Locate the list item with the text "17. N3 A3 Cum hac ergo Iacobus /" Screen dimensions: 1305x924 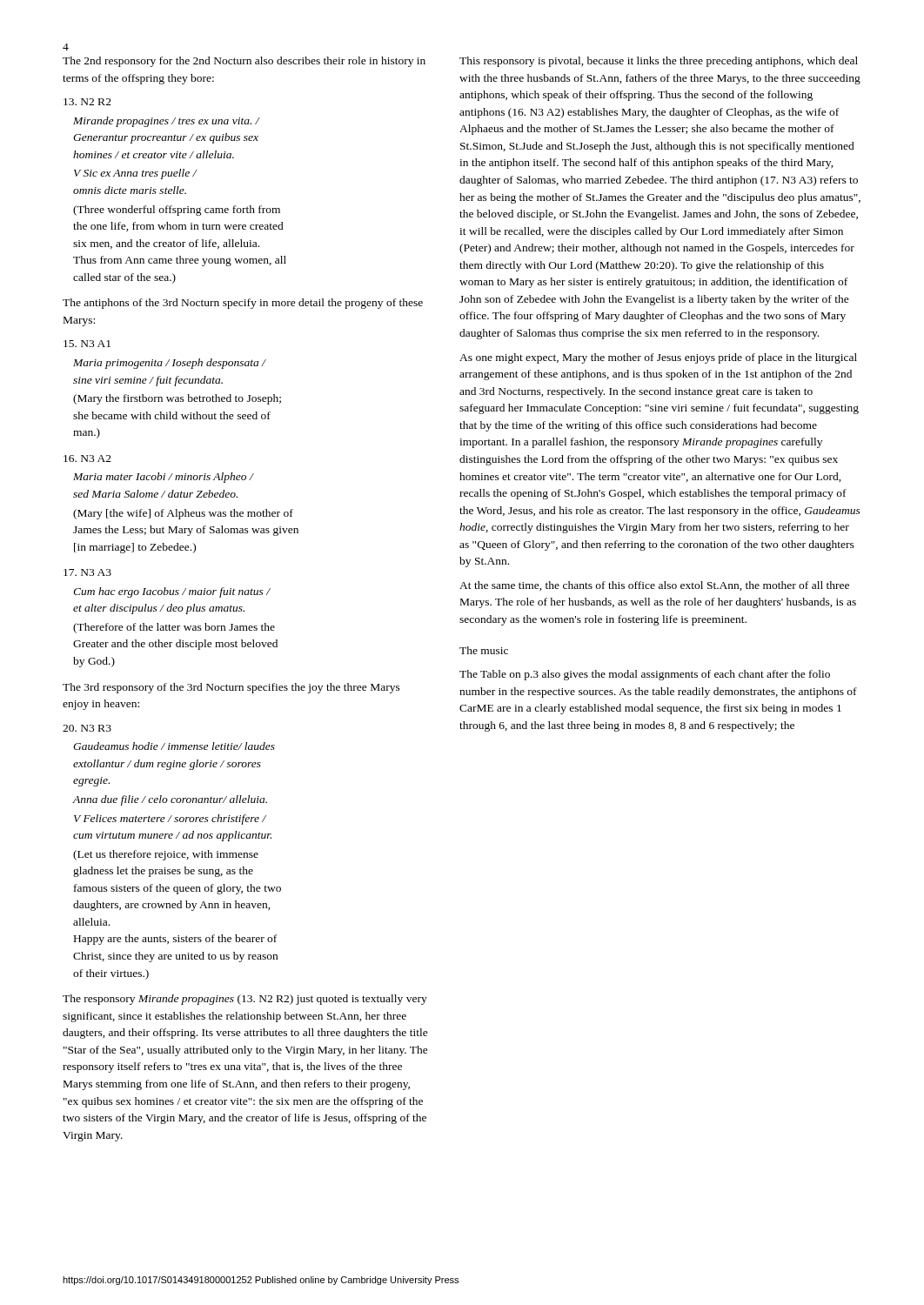pyautogui.click(x=245, y=617)
